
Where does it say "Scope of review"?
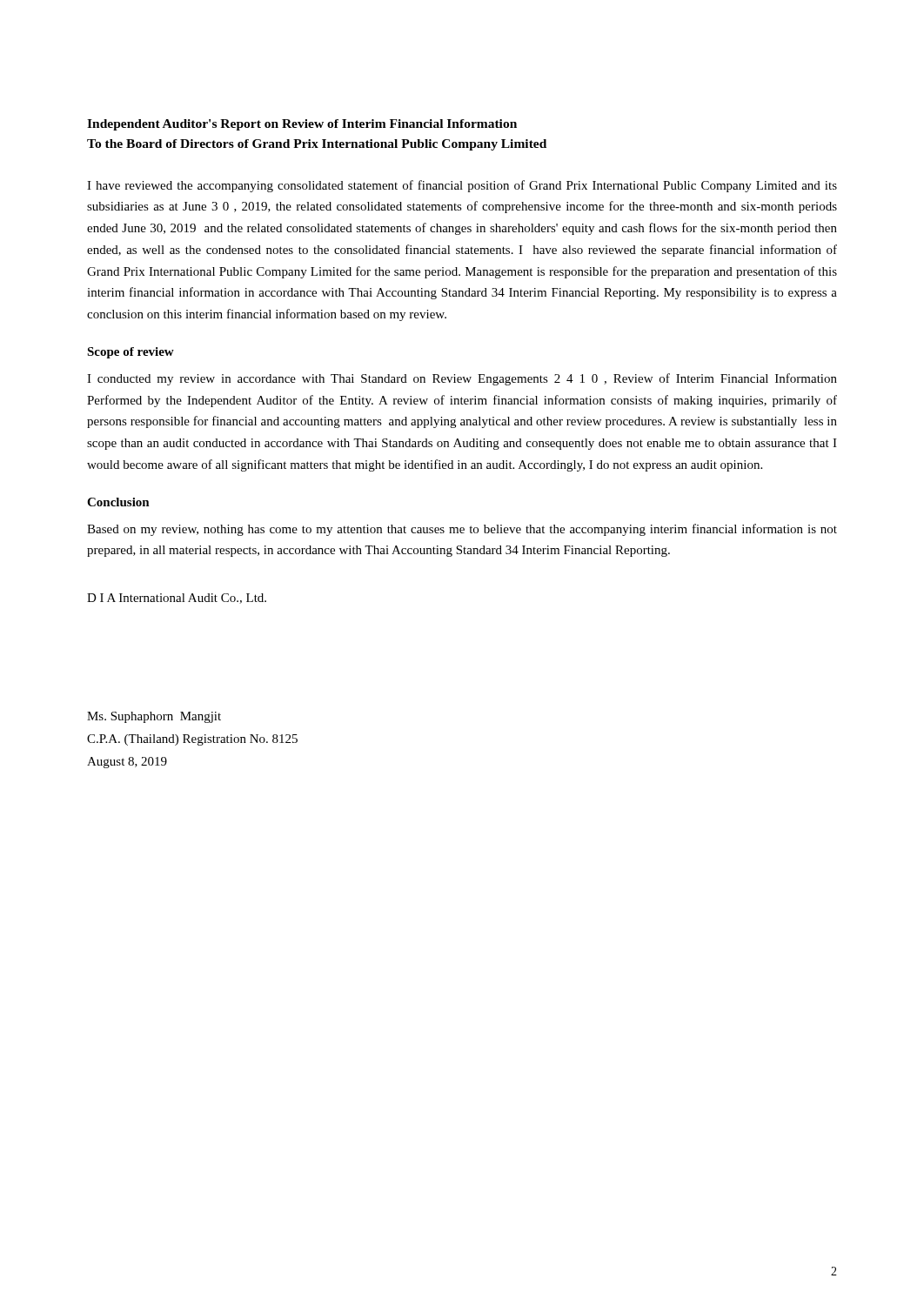coord(130,351)
